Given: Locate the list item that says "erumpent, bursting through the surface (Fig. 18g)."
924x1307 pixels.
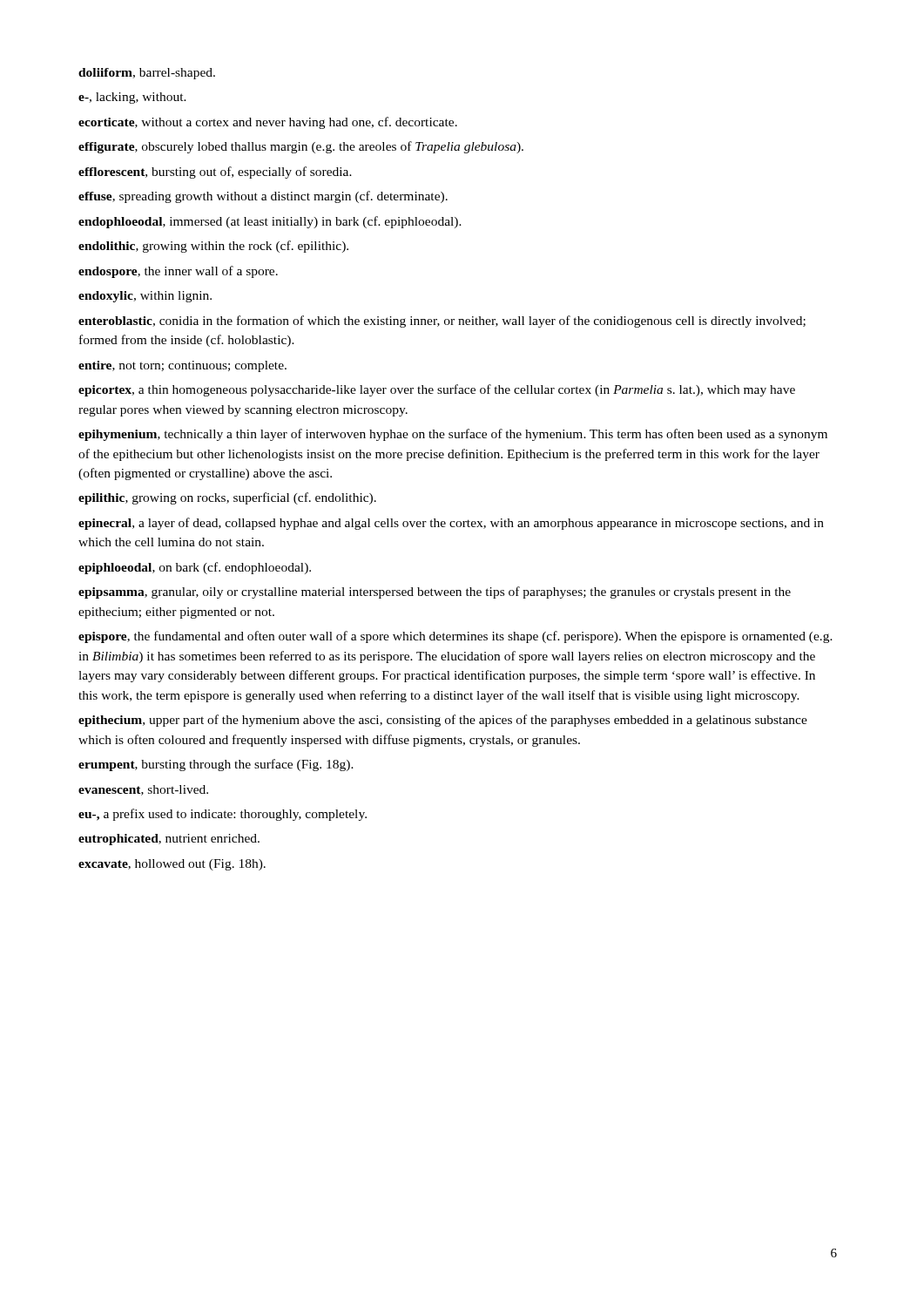Looking at the screenshot, I should 216,765.
